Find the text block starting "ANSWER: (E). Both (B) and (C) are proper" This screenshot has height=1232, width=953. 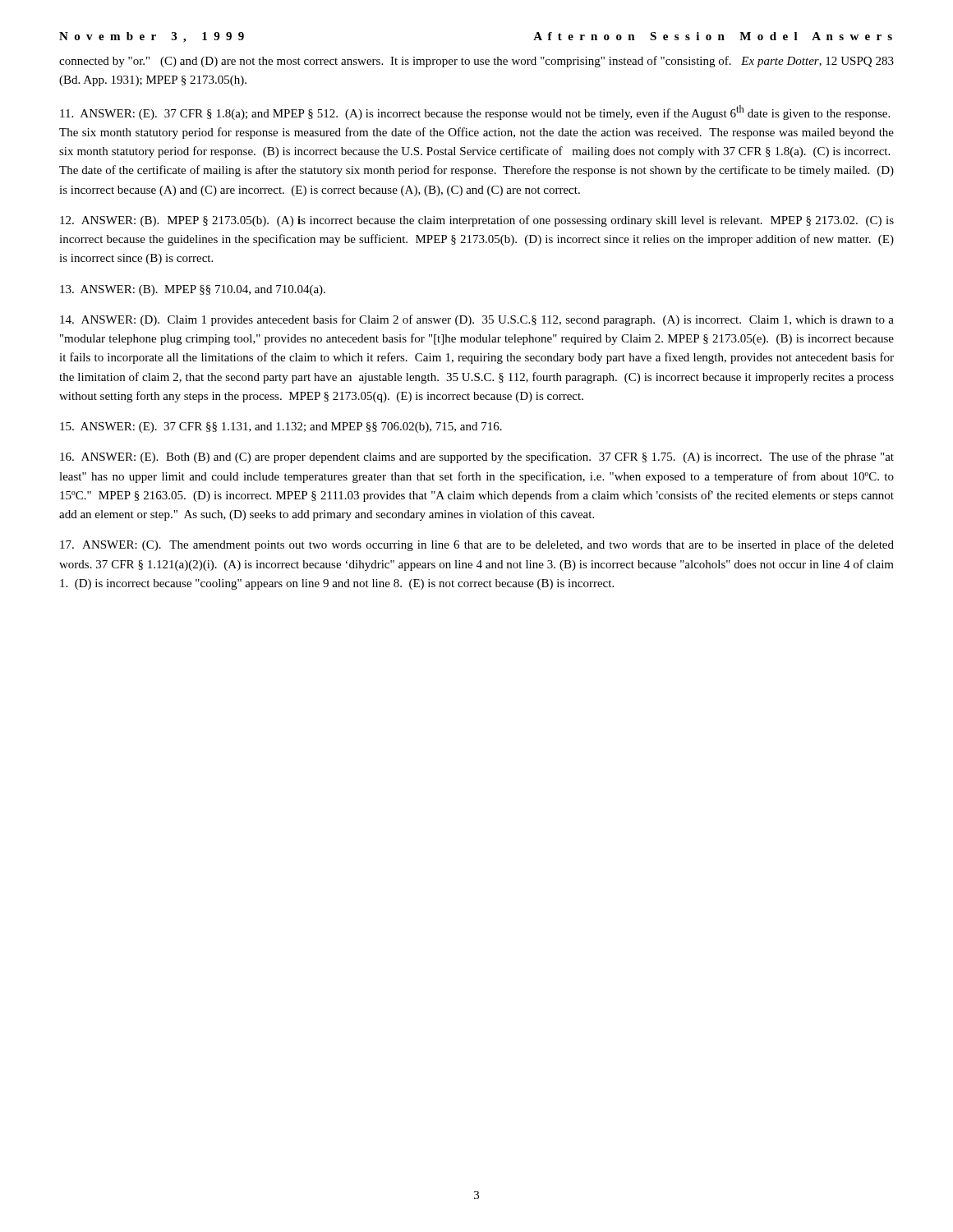point(476,486)
